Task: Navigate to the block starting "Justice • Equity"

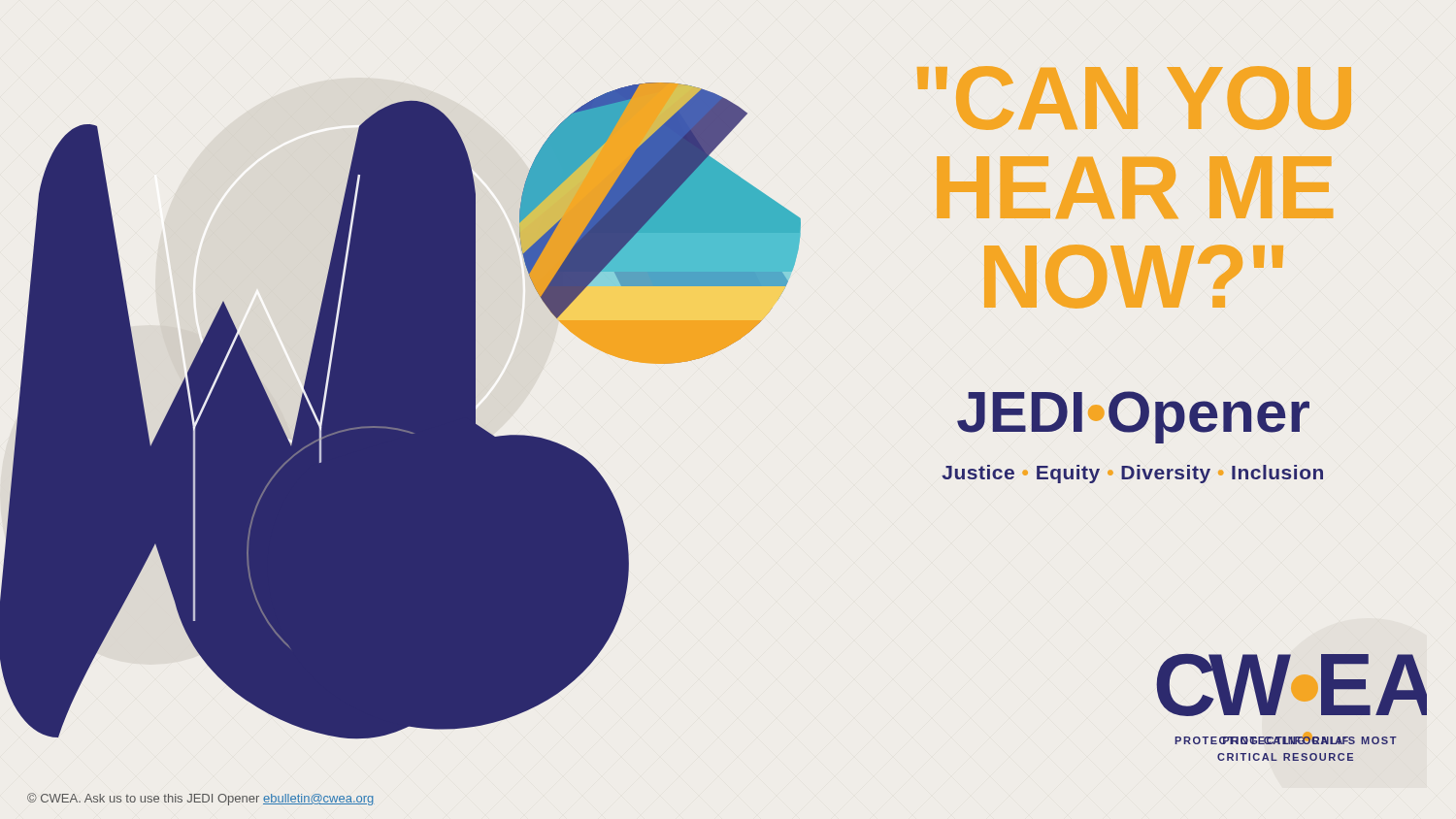Action: click(x=1133, y=472)
